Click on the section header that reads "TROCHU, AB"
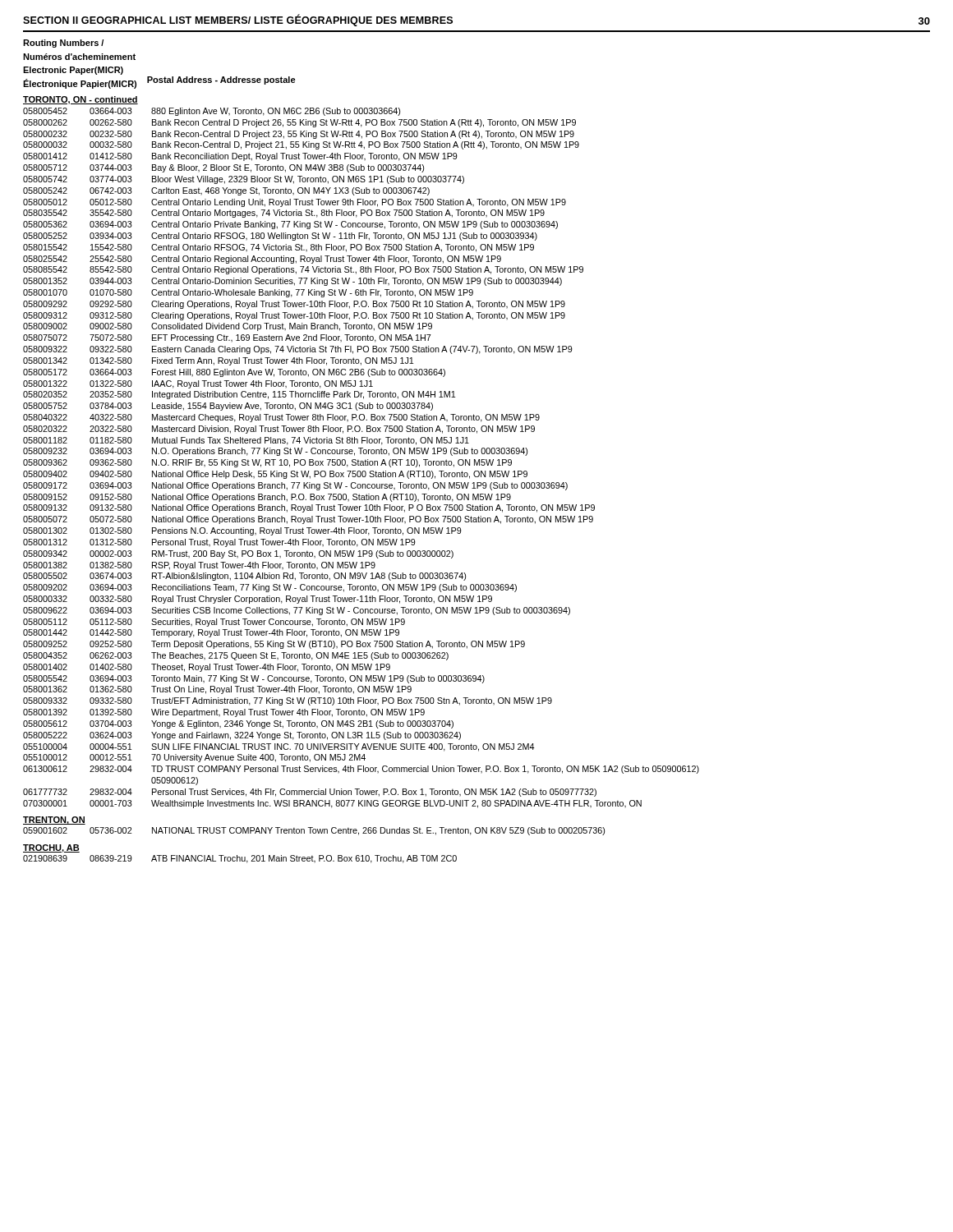 point(51,848)
